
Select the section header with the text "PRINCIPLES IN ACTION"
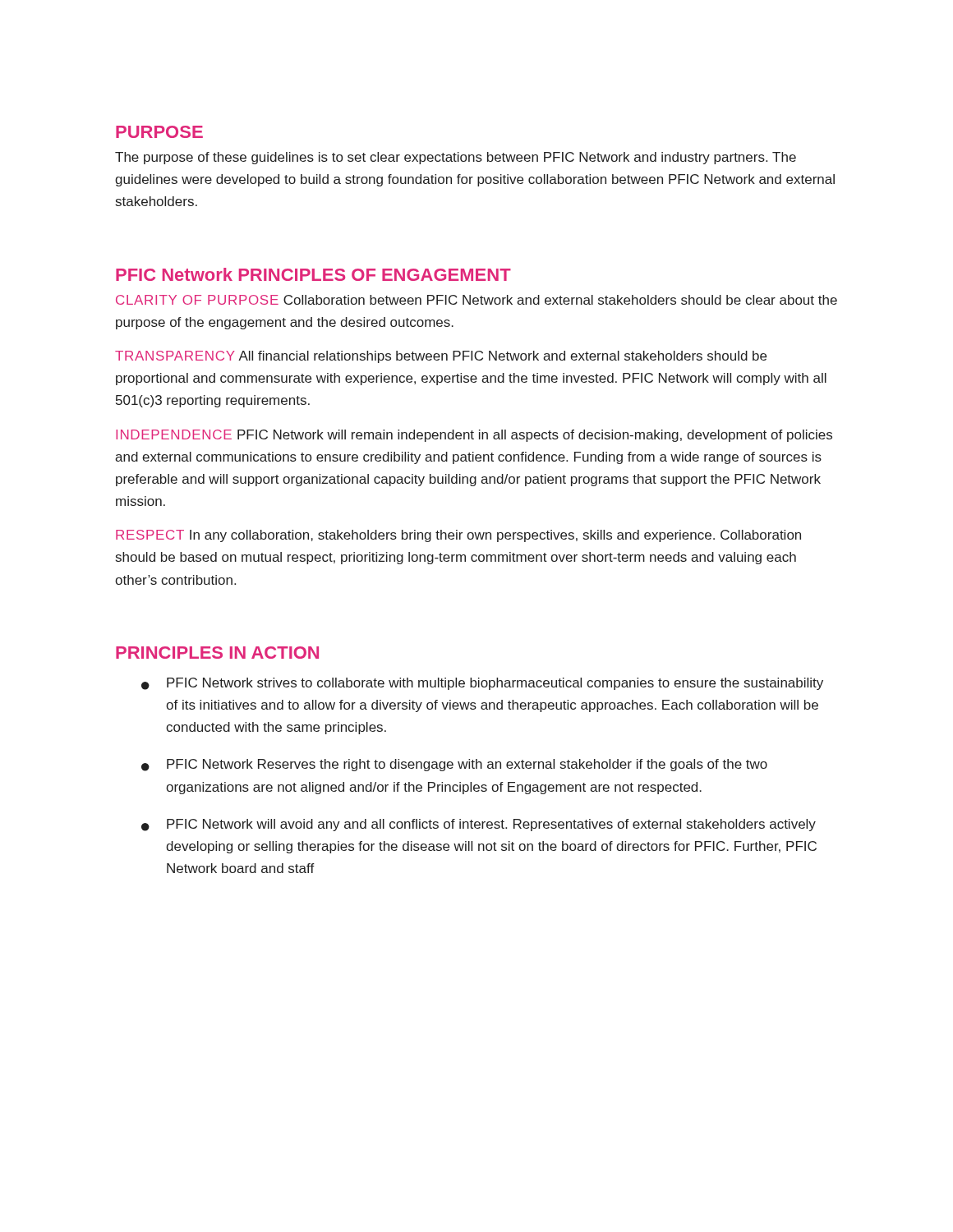pos(218,652)
